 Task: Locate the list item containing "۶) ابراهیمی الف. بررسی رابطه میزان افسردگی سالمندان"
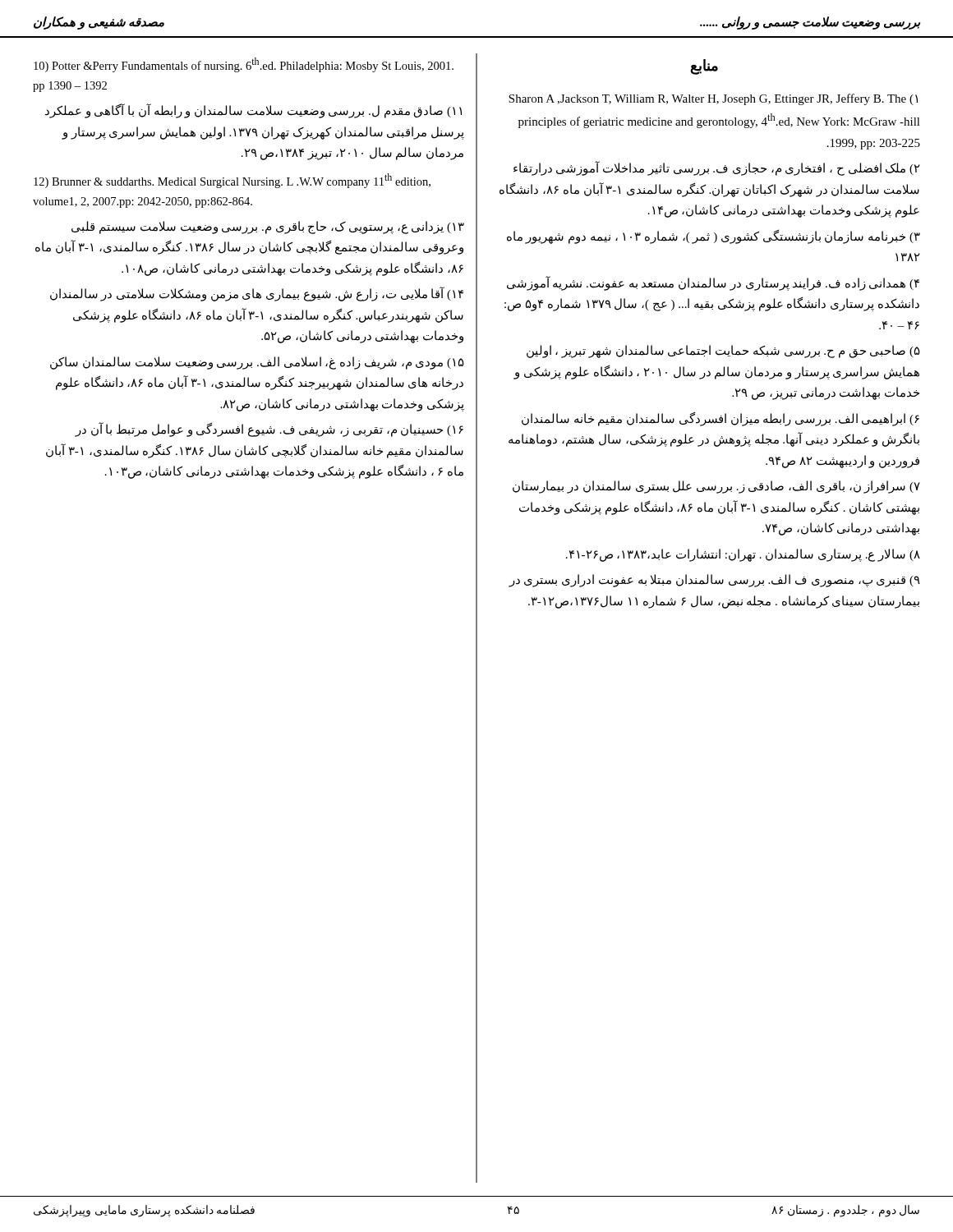(x=714, y=440)
